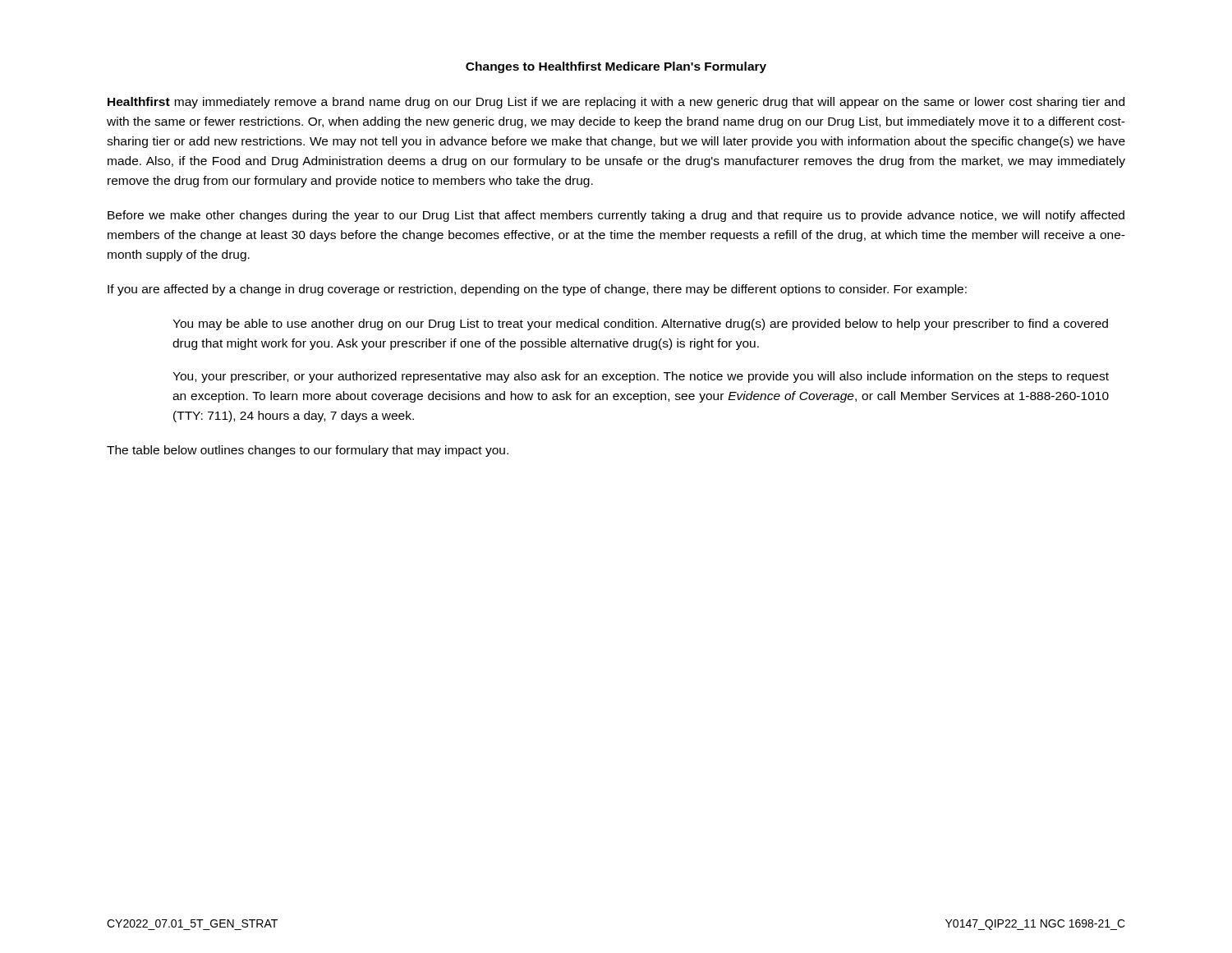Locate the text block with the text "Before we make other"
Screen dimensions: 953x1232
coord(616,235)
